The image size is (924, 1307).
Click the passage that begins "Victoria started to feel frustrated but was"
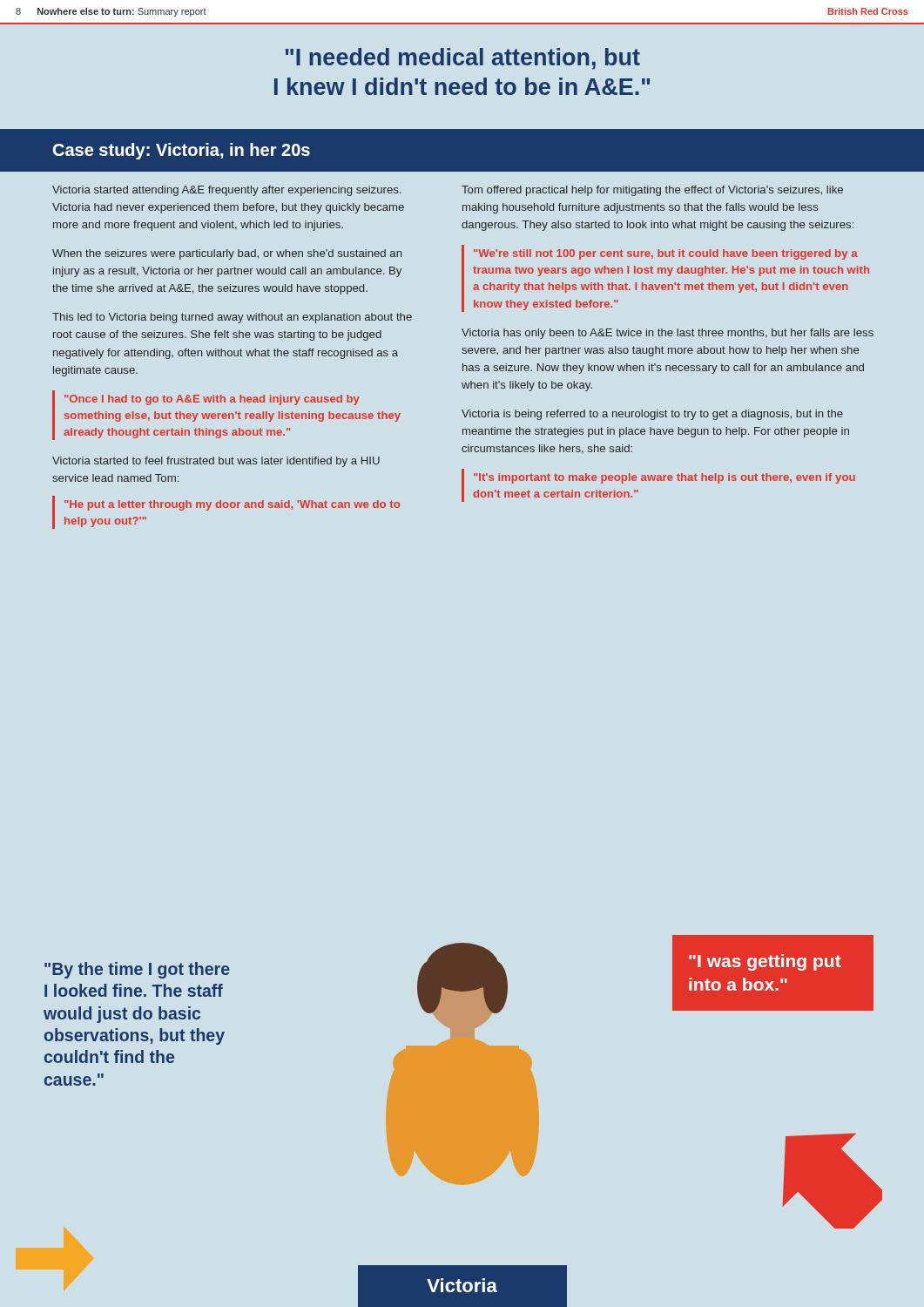(216, 469)
